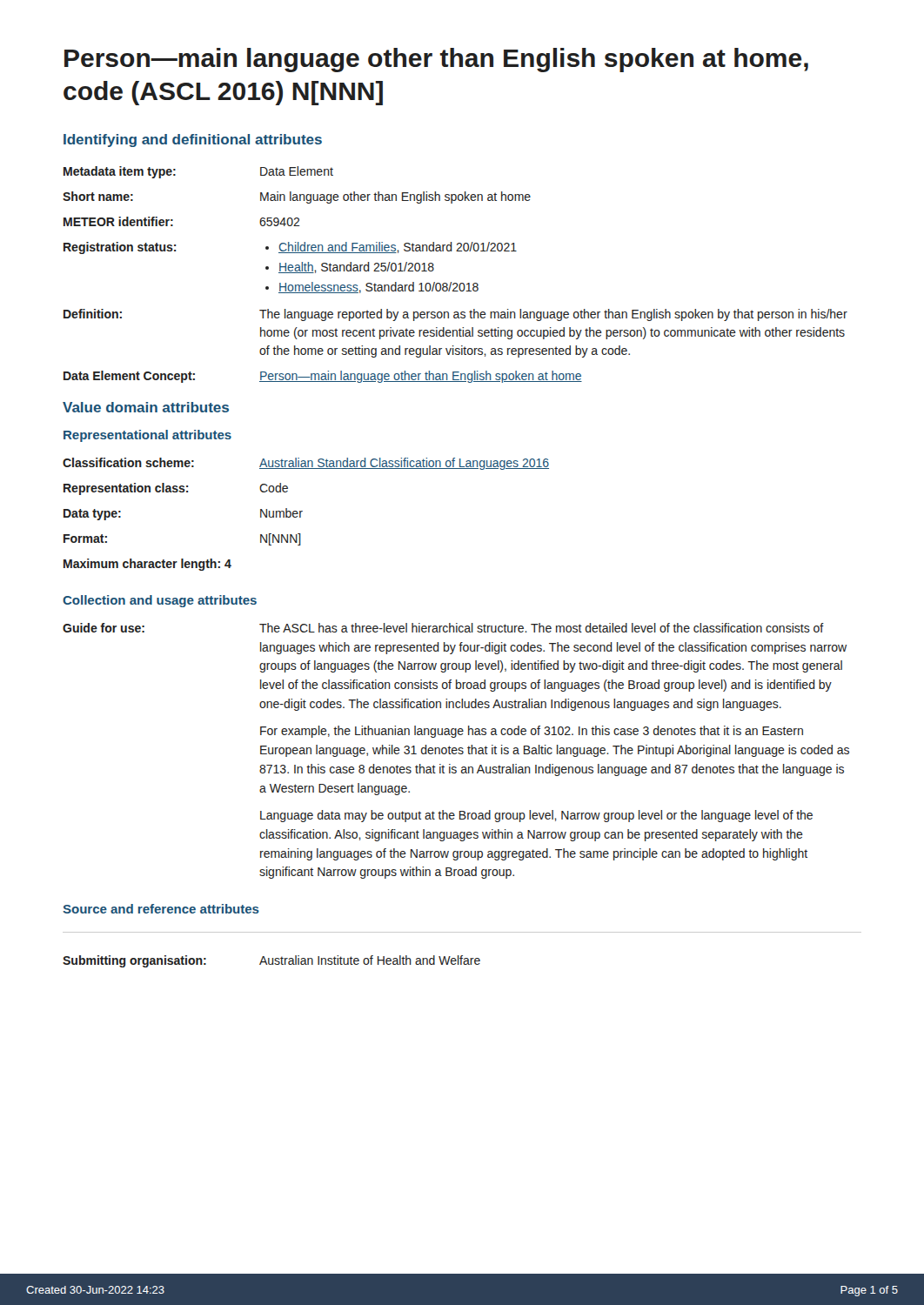
Task: Find "Representational attributes" on this page
Action: point(147,436)
